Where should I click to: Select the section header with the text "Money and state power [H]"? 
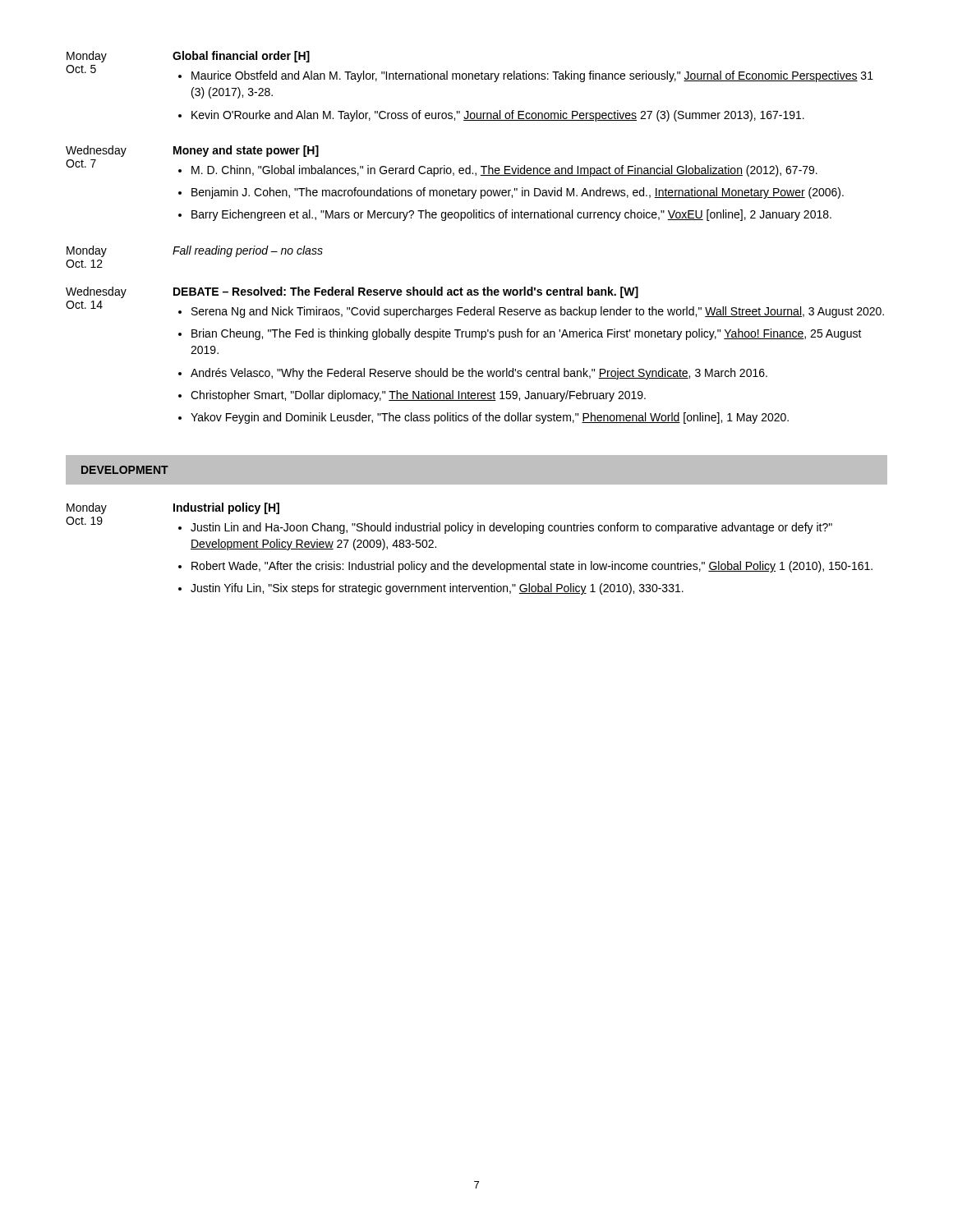pyautogui.click(x=246, y=150)
